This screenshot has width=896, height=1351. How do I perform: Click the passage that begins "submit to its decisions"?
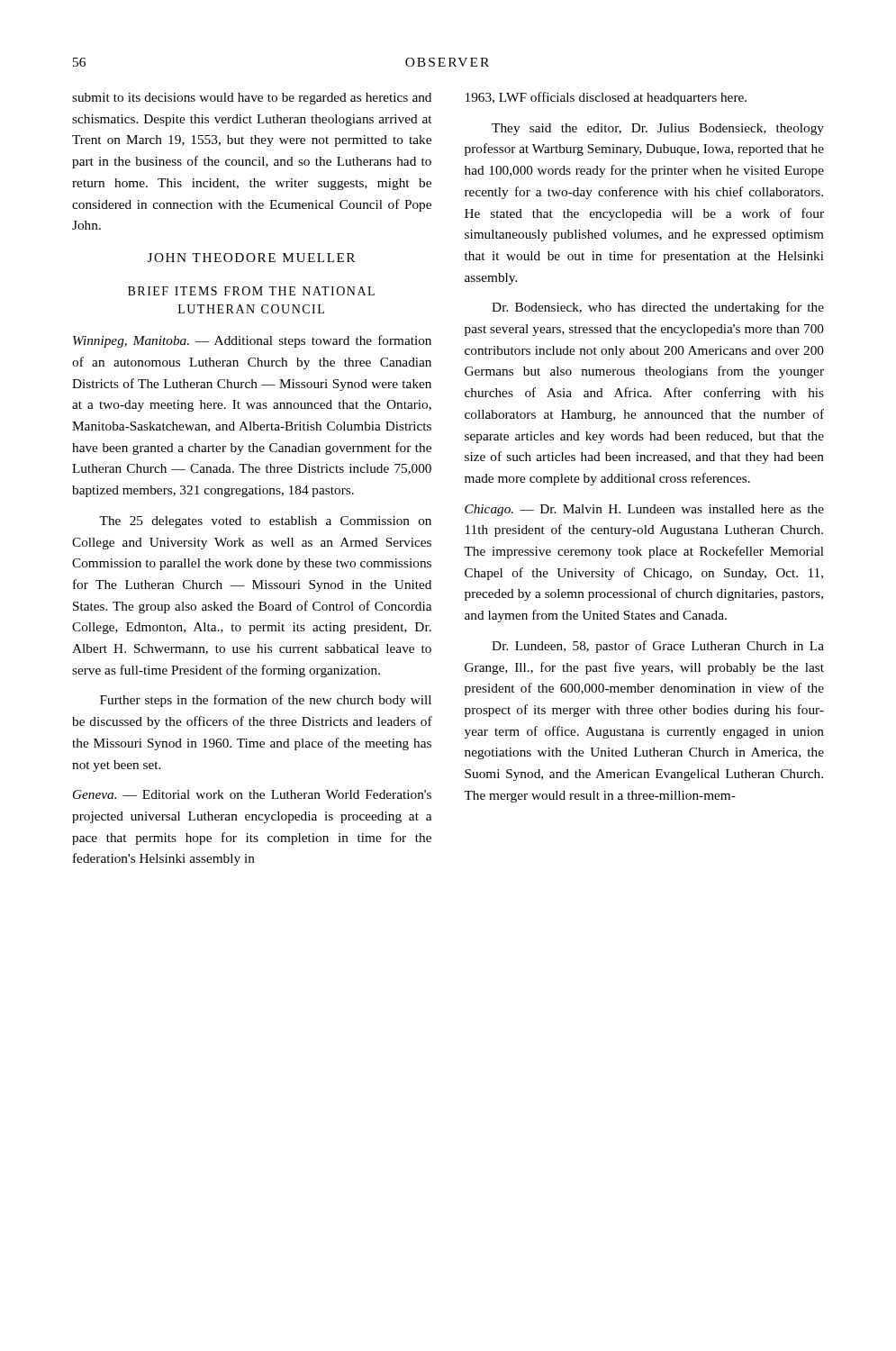pyautogui.click(x=252, y=161)
